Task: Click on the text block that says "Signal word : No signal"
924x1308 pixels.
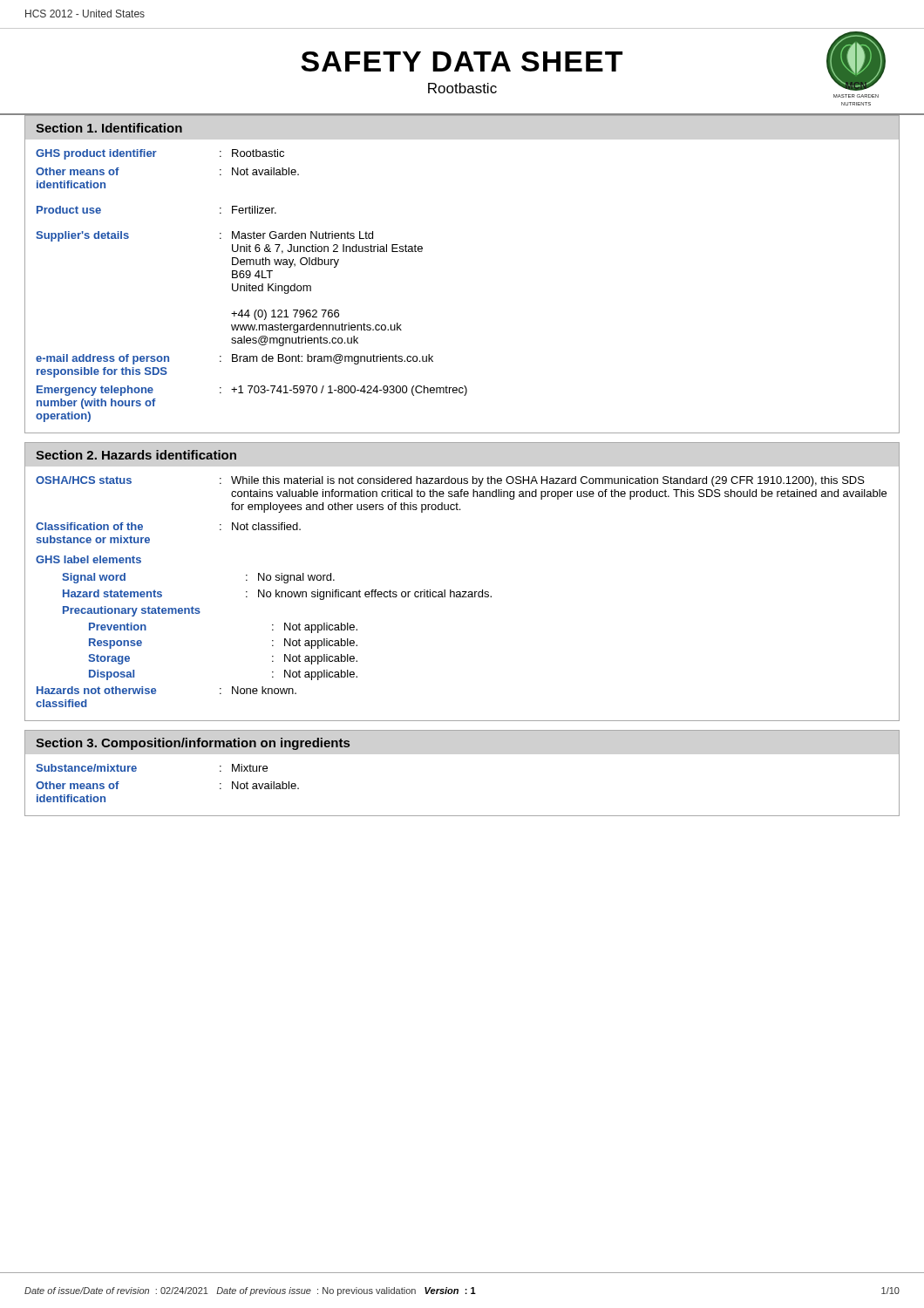Action: tap(88, 578)
